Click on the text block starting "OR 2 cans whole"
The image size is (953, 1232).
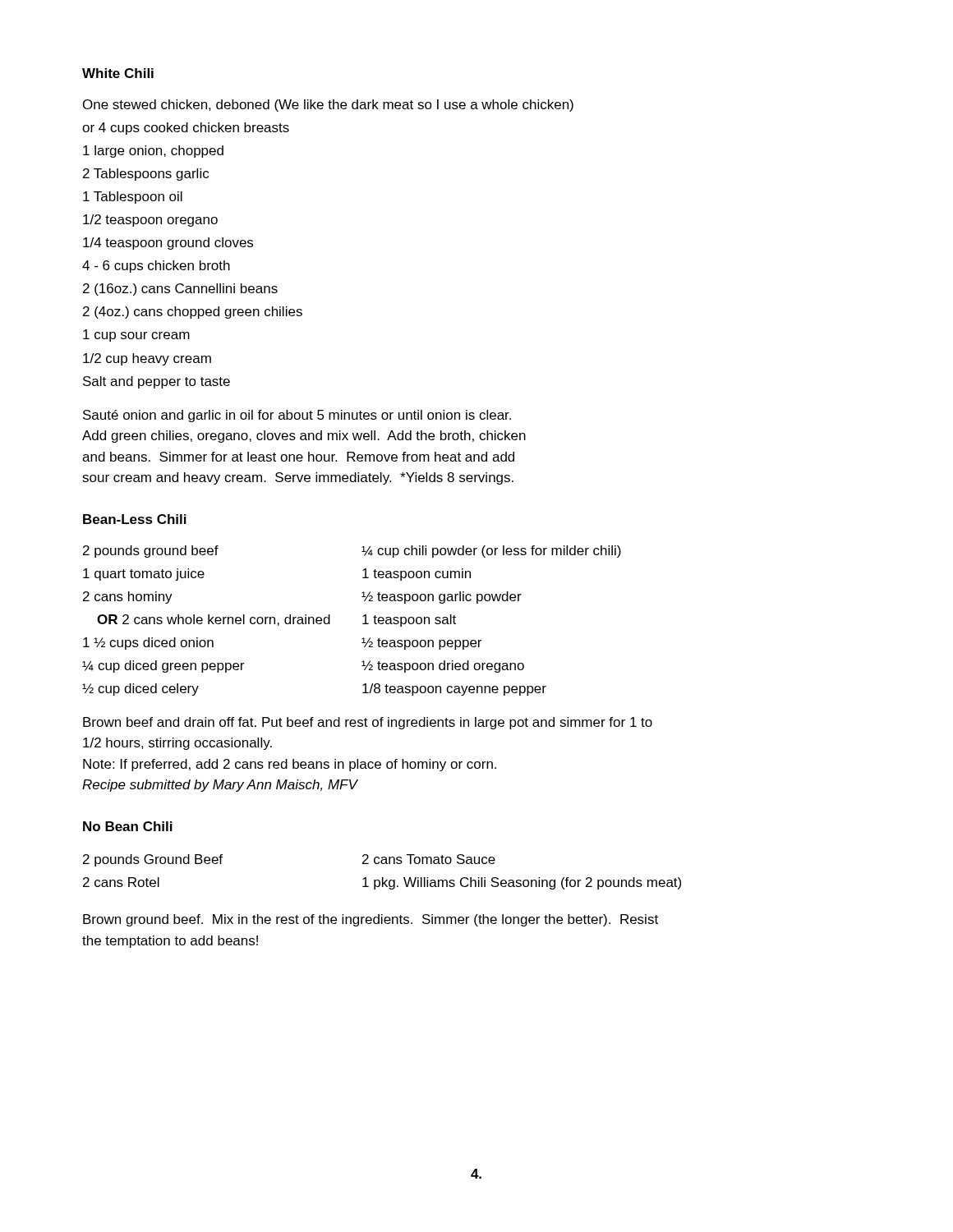[214, 620]
